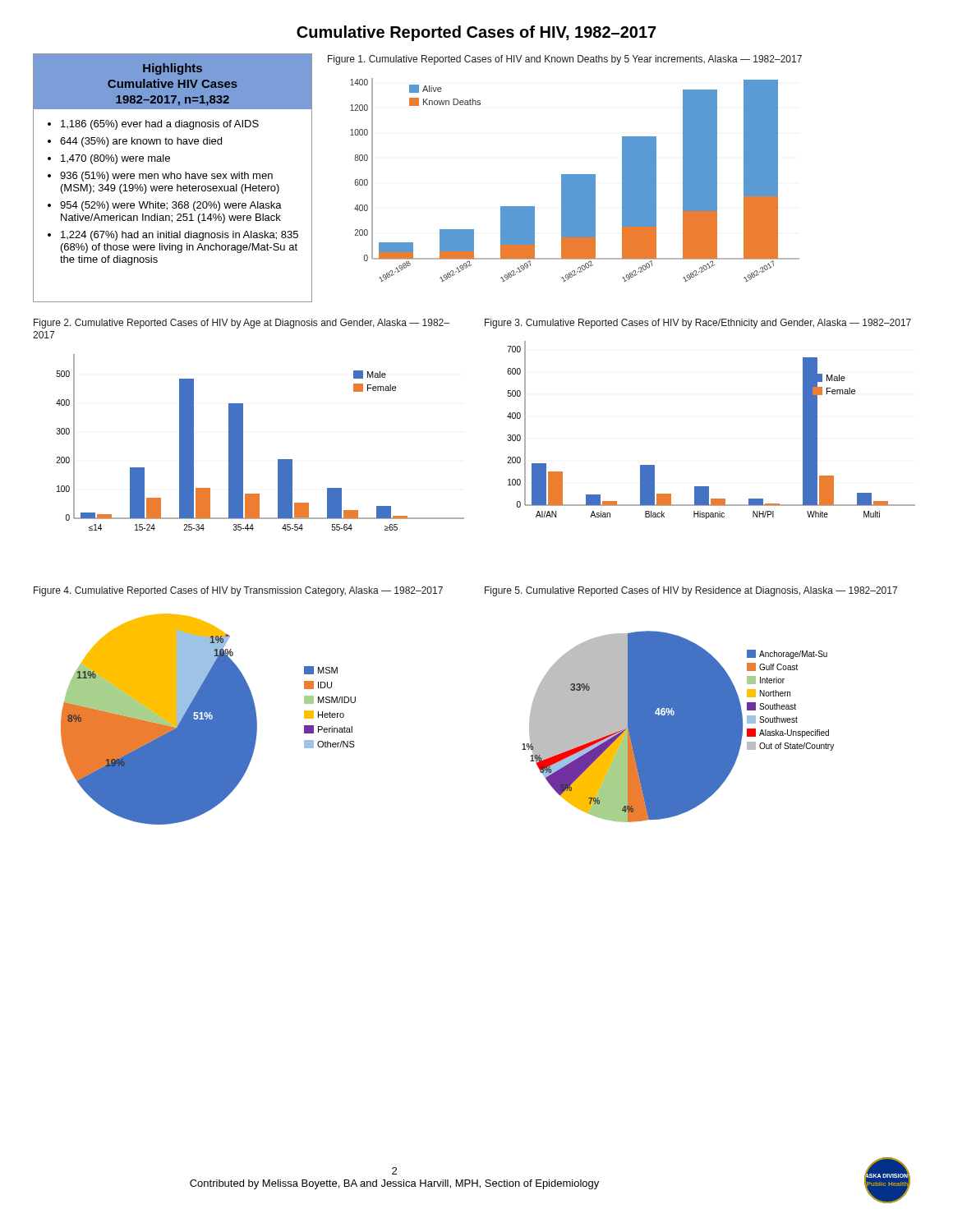Viewport: 953px width, 1232px height.
Task: Locate the stacked bar chart
Action: coord(624,186)
